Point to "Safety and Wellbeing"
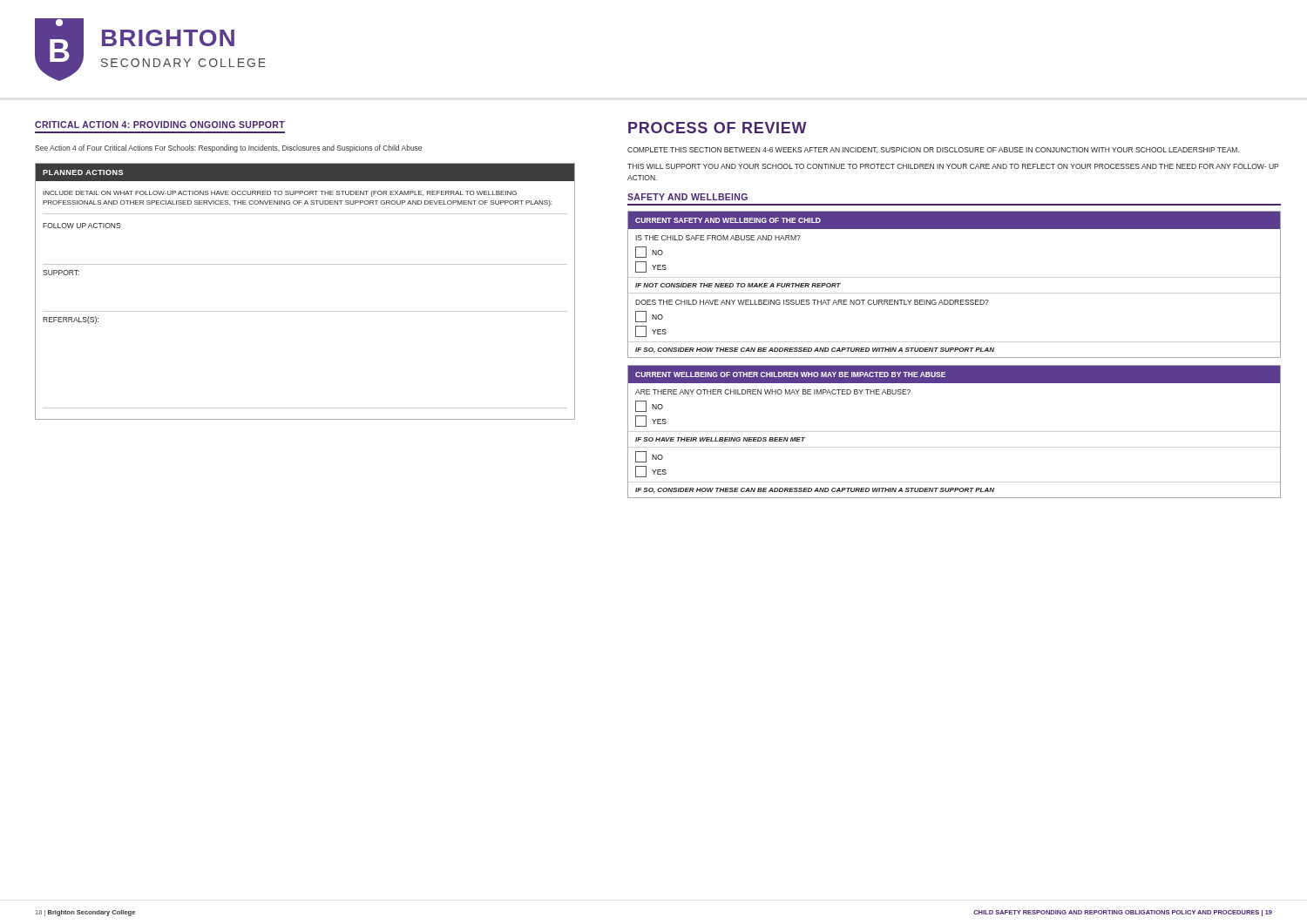1307x924 pixels. coord(954,199)
